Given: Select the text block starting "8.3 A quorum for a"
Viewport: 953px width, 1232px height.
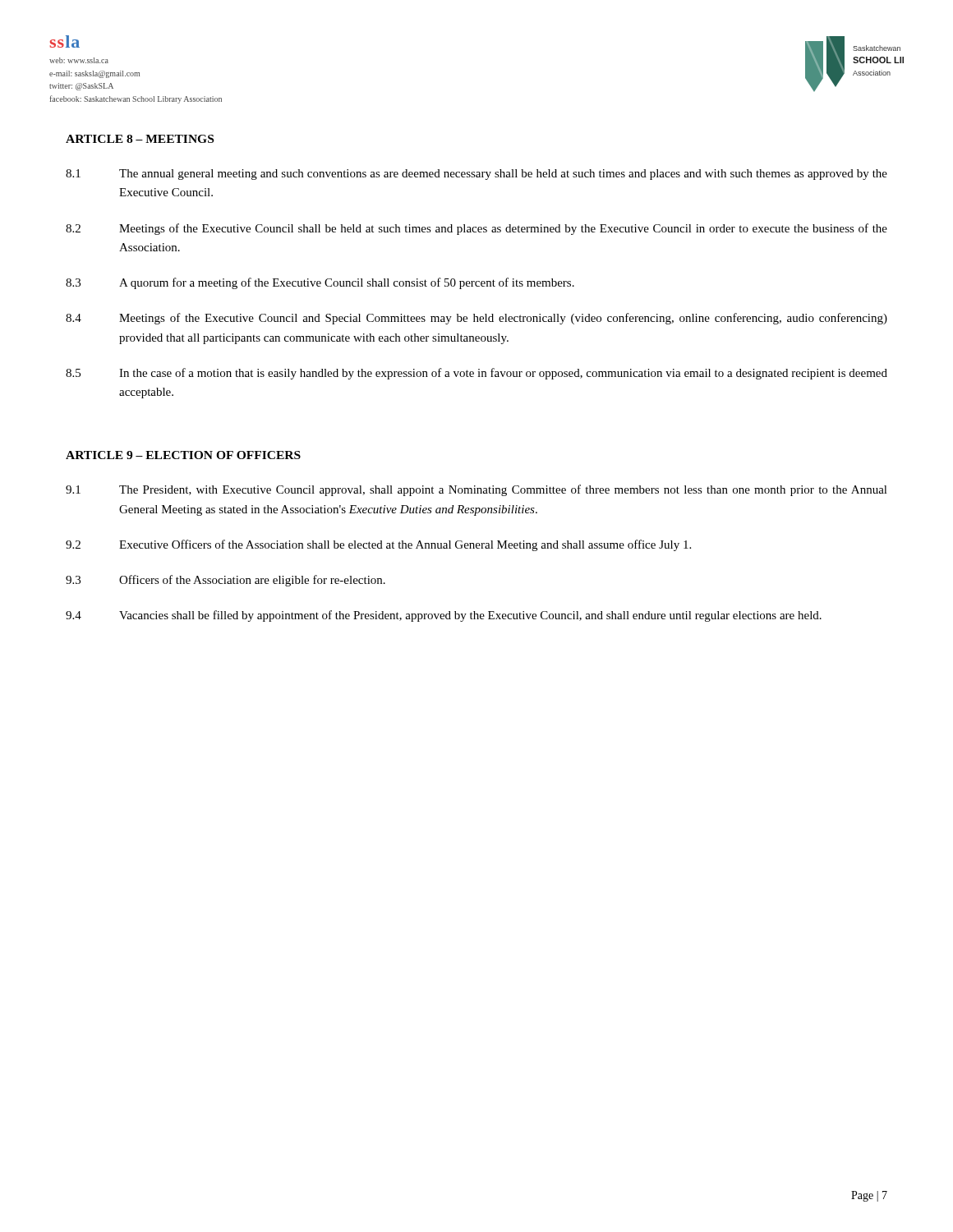Looking at the screenshot, I should coord(476,283).
